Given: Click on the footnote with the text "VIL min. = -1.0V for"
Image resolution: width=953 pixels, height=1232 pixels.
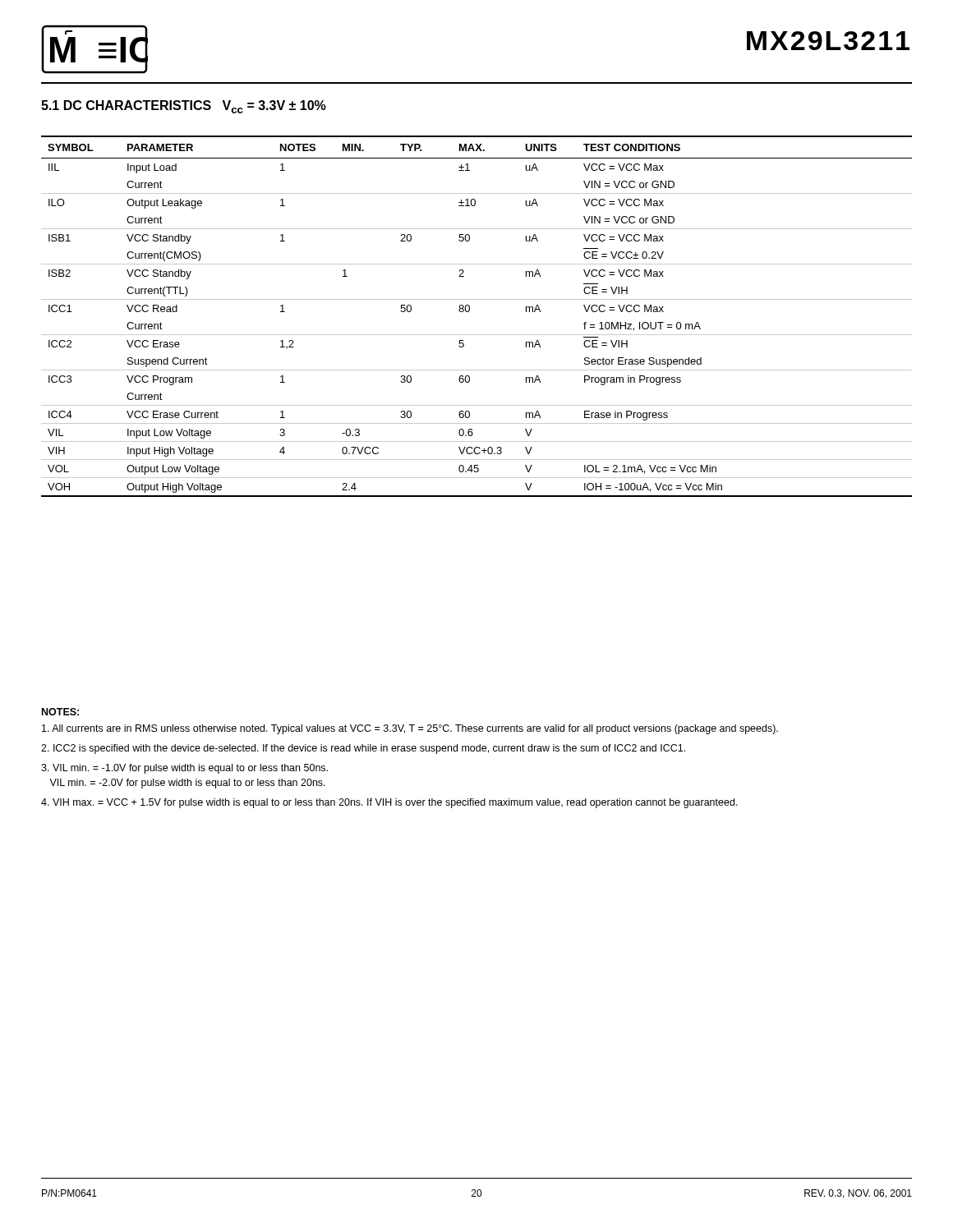Looking at the screenshot, I should (185, 775).
